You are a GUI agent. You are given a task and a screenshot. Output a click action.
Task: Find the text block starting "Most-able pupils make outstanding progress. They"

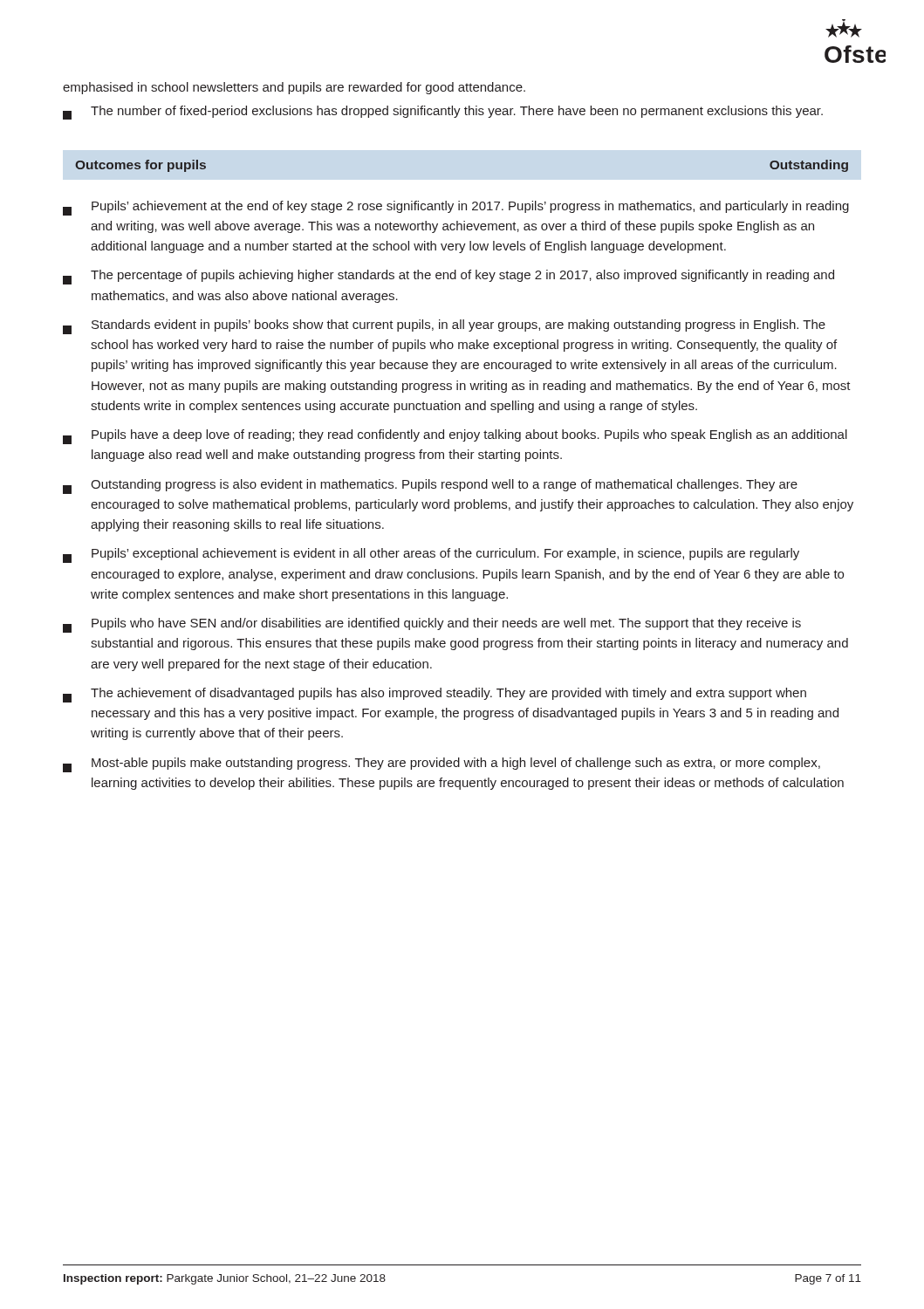462,772
